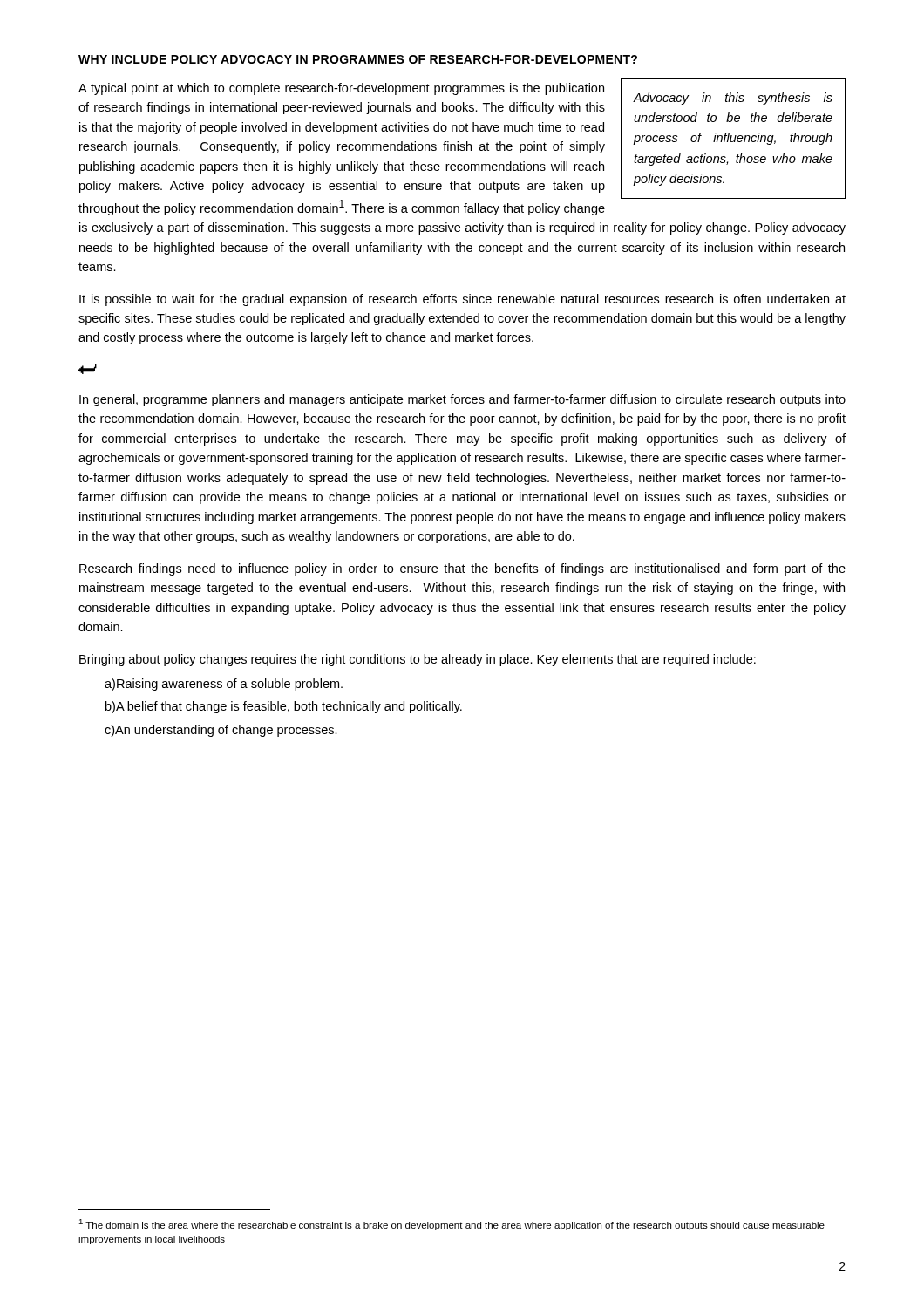
Task: Click the passage that begins "b) A belief"
Action: click(462, 707)
